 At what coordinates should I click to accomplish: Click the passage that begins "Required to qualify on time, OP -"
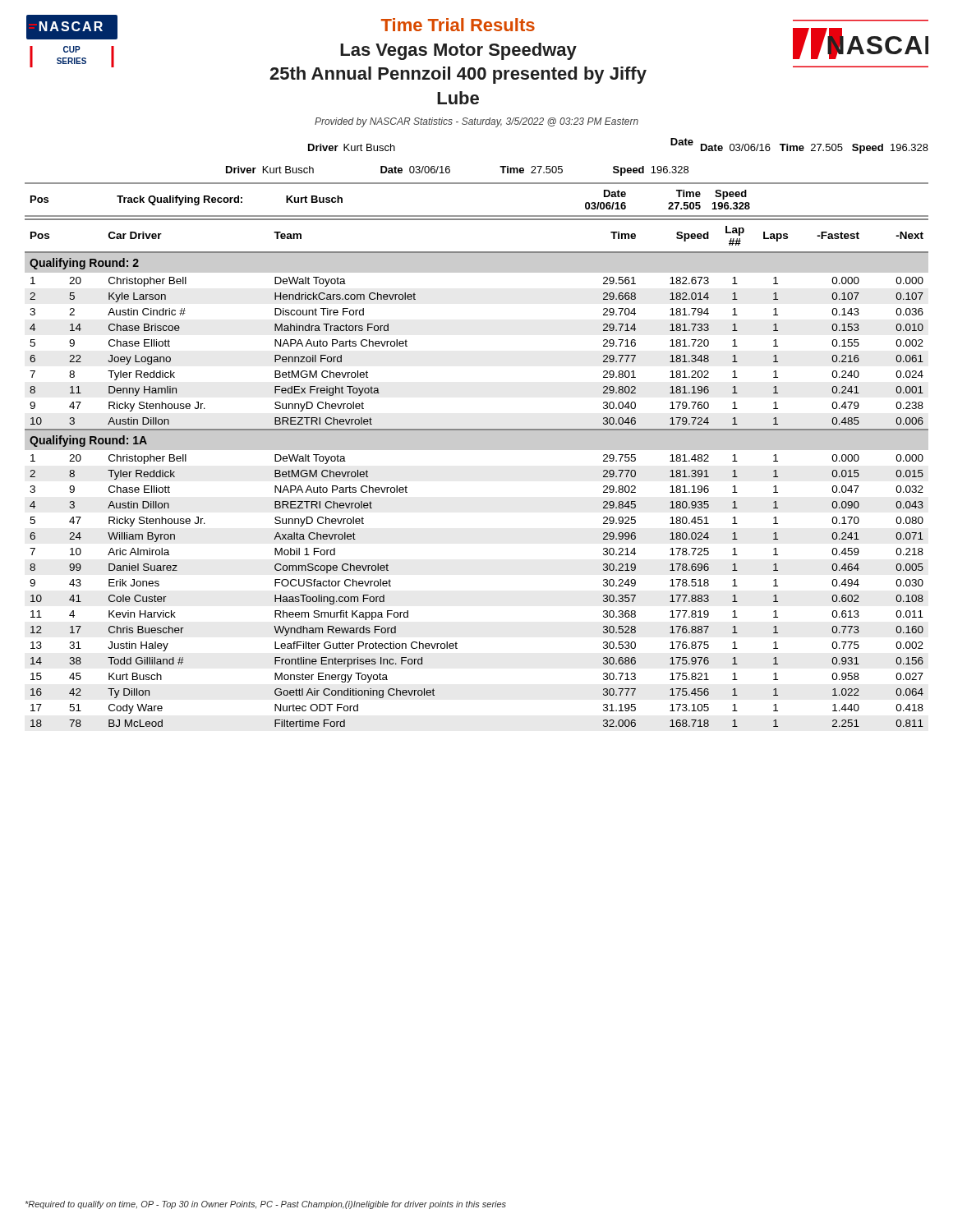[x=265, y=1204]
